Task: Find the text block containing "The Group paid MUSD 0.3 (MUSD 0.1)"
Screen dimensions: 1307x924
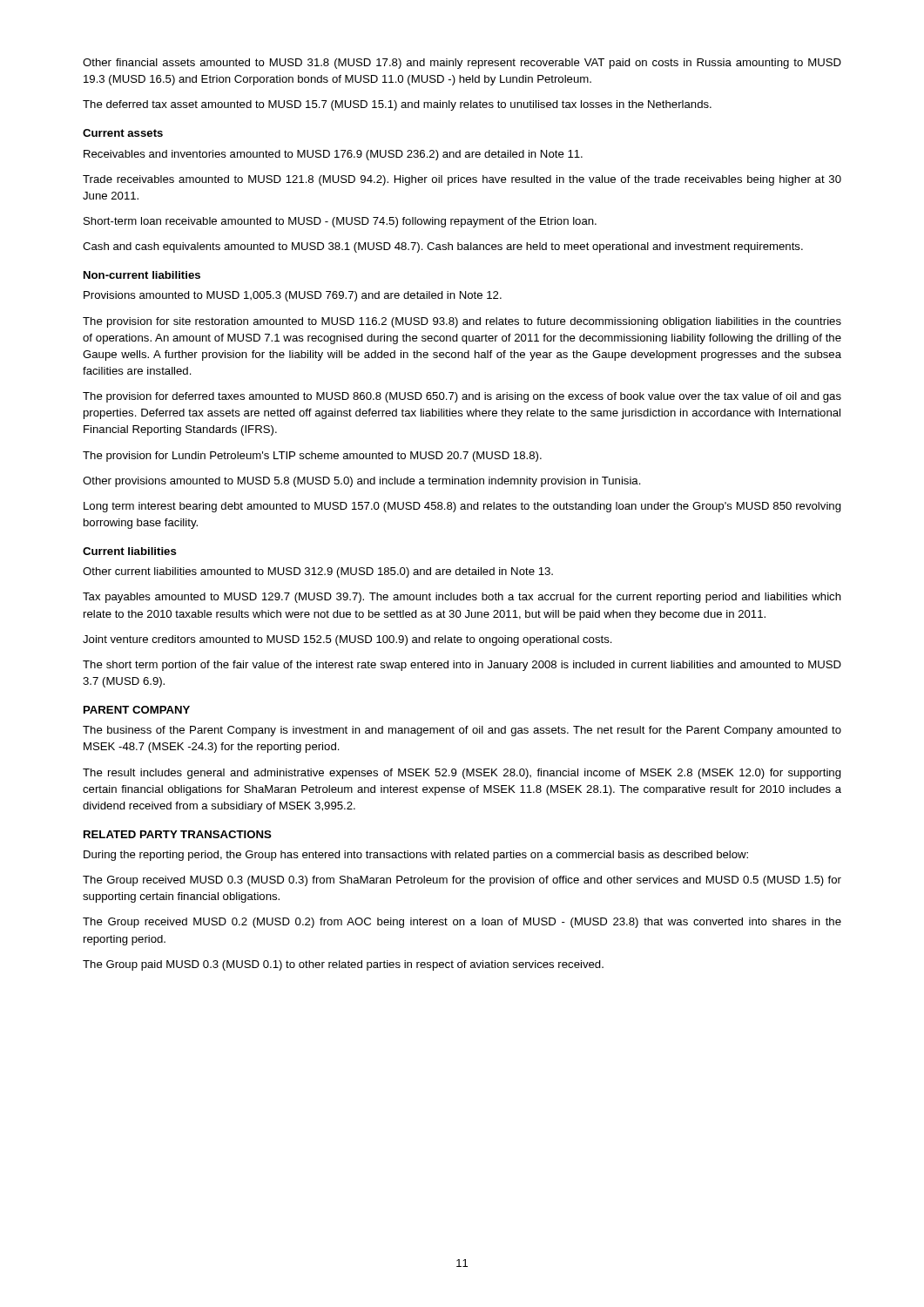Action: point(462,964)
